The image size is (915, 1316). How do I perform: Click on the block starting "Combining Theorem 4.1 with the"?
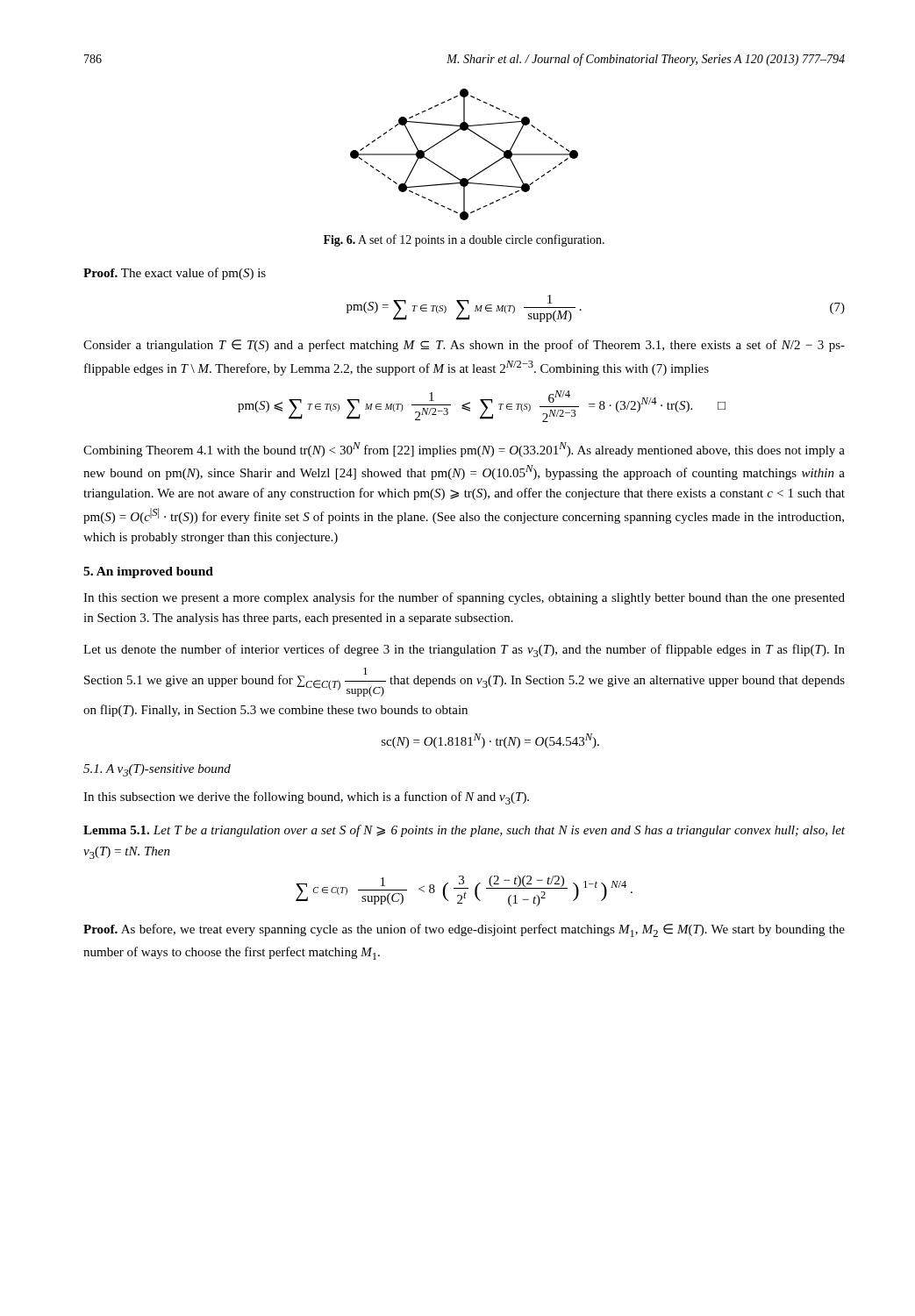464,492
